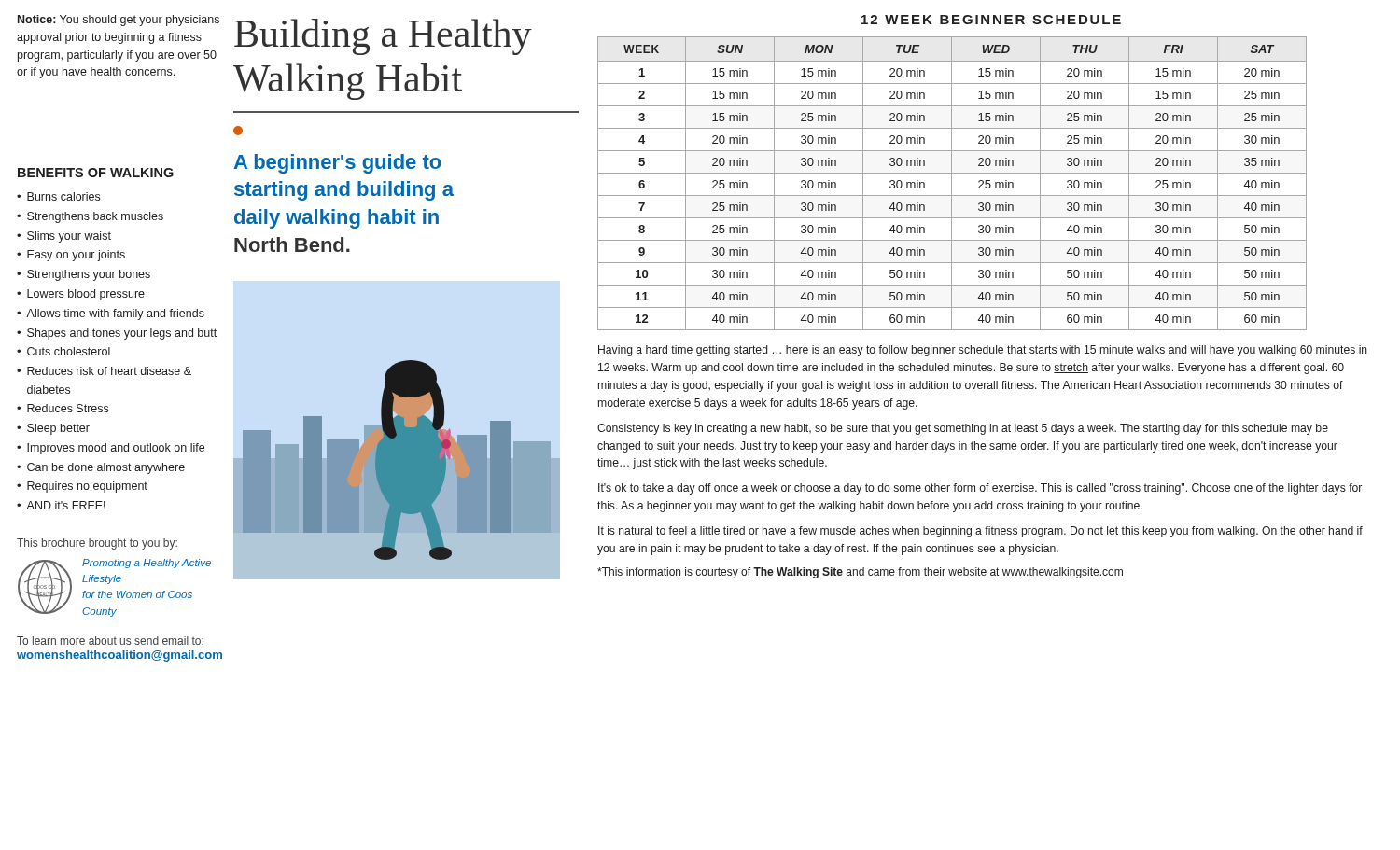Where does it say "• Cuts cholesterol"?

(64, 352)
